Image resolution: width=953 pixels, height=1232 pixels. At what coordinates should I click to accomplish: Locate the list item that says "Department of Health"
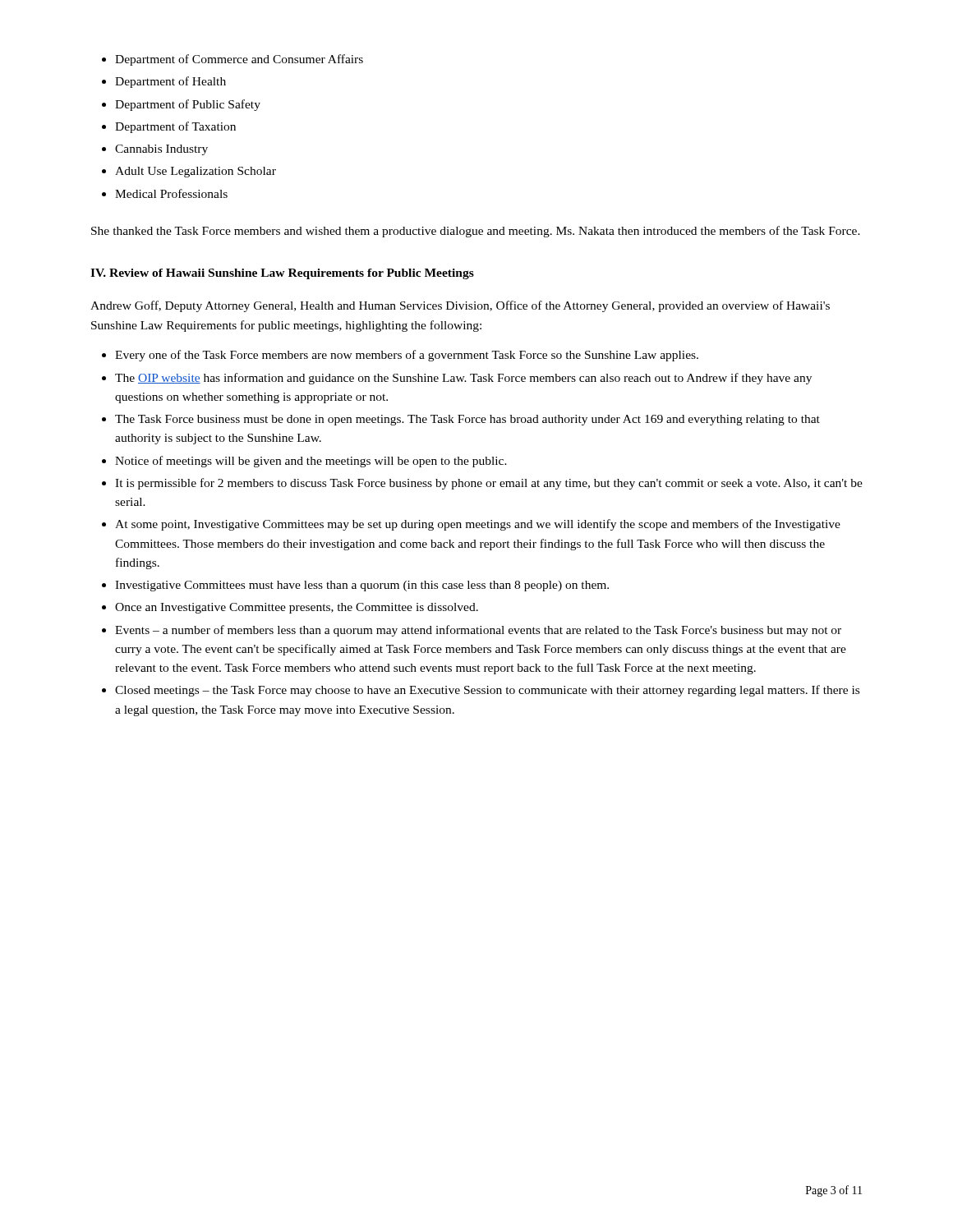170,82
